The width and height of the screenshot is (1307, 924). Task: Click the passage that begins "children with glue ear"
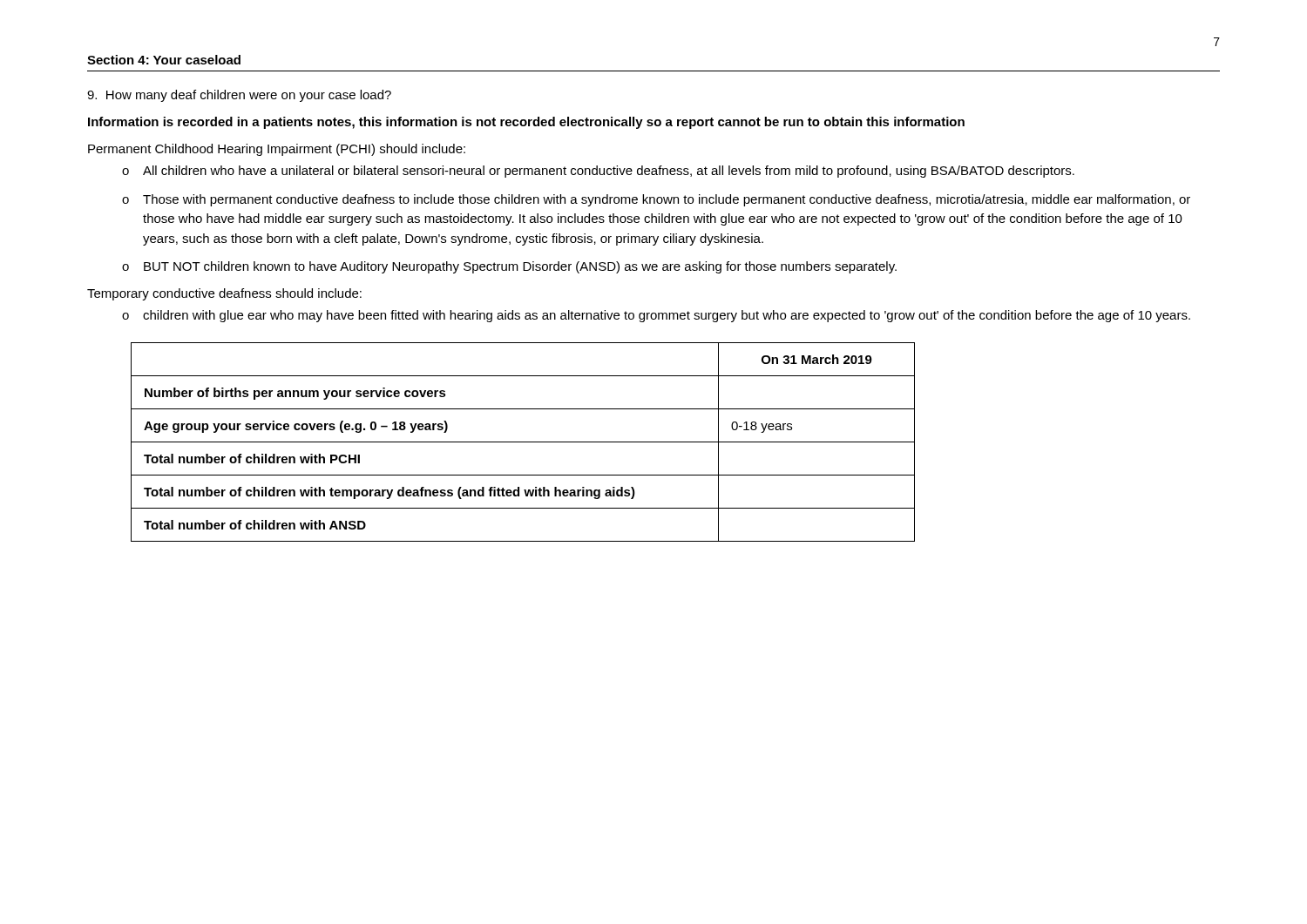[x=667, y=314]
